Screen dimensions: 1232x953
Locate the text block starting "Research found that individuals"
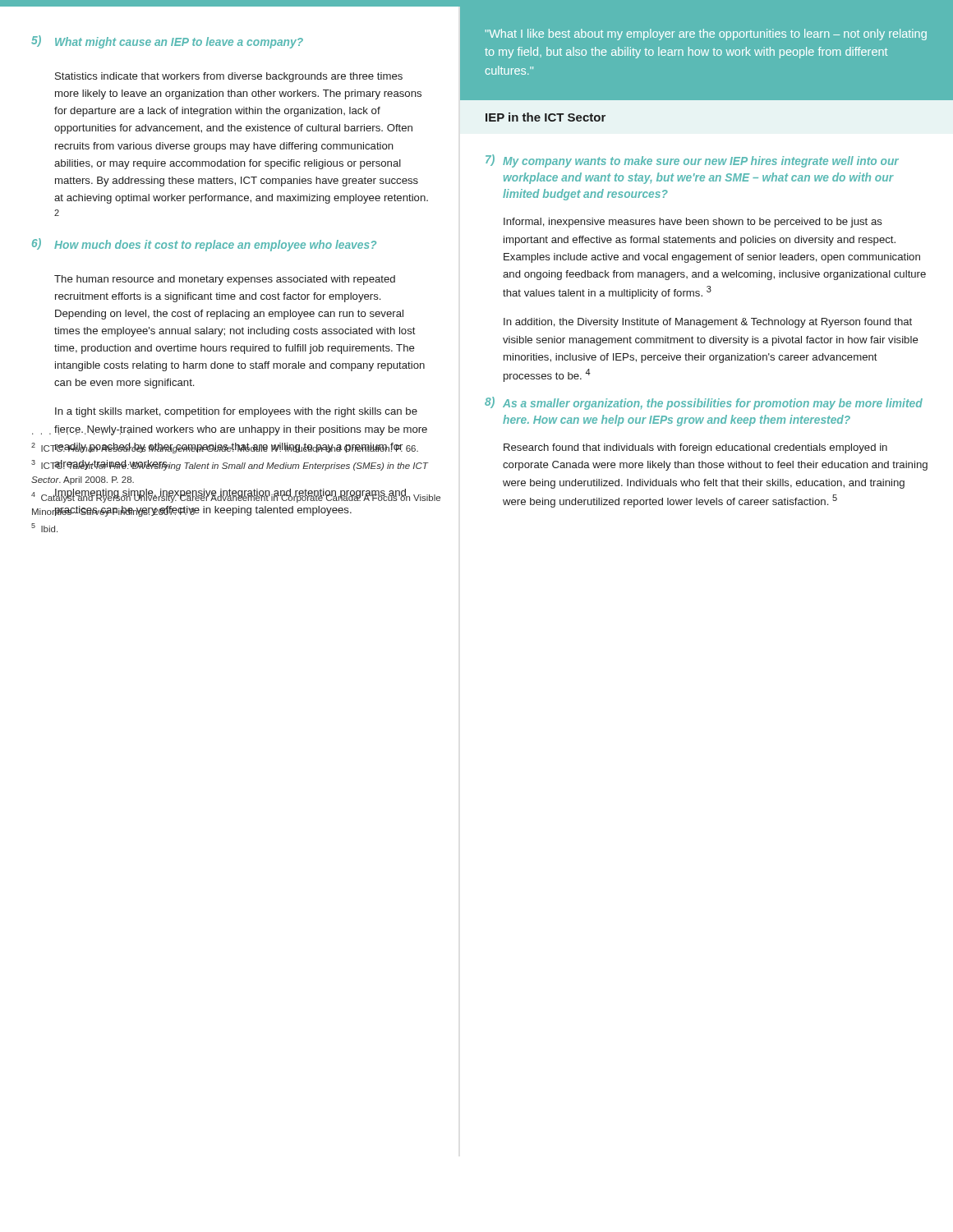pos(715,475)
